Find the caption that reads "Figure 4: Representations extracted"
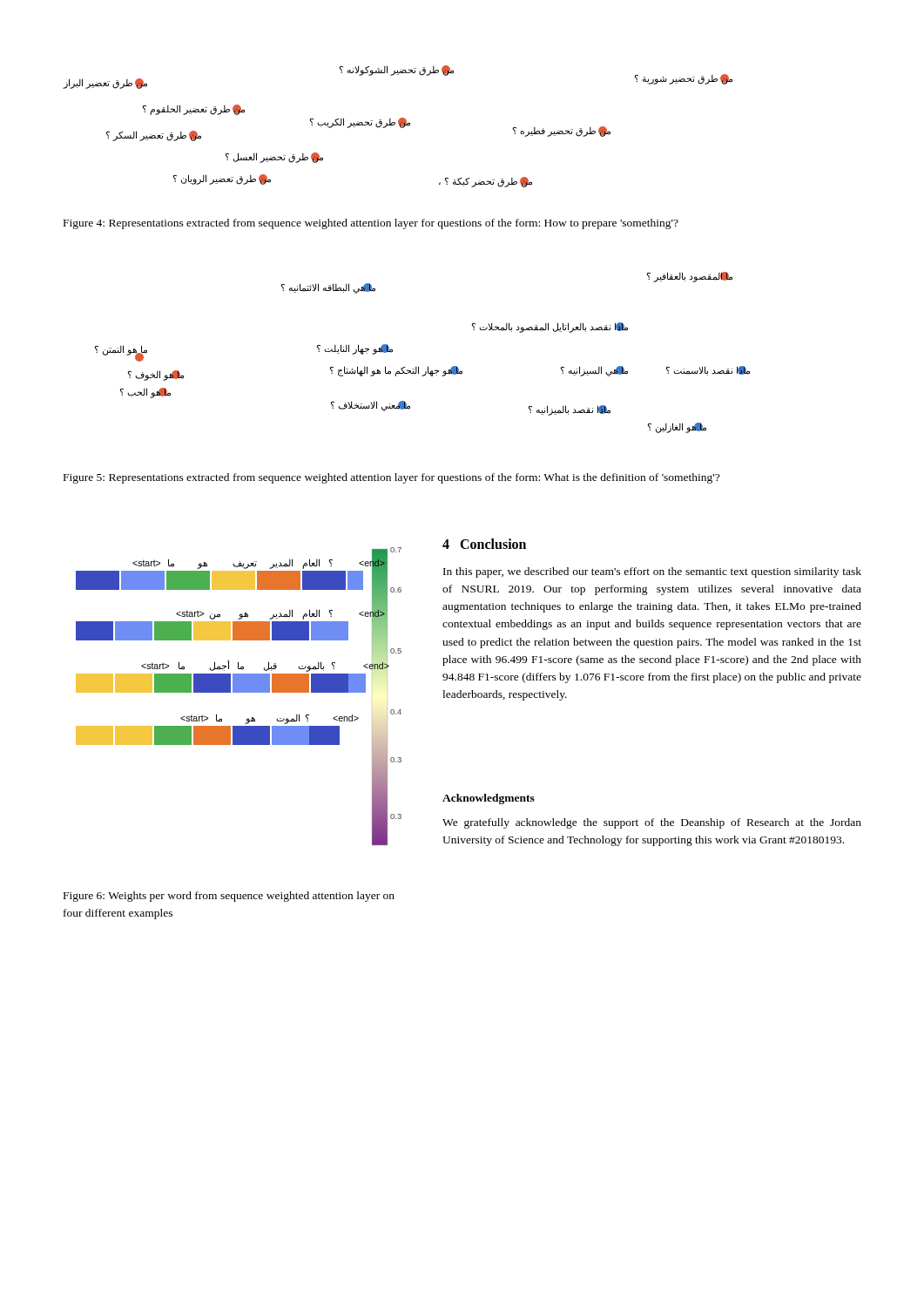924x1307 pixels. coord(462,223)
